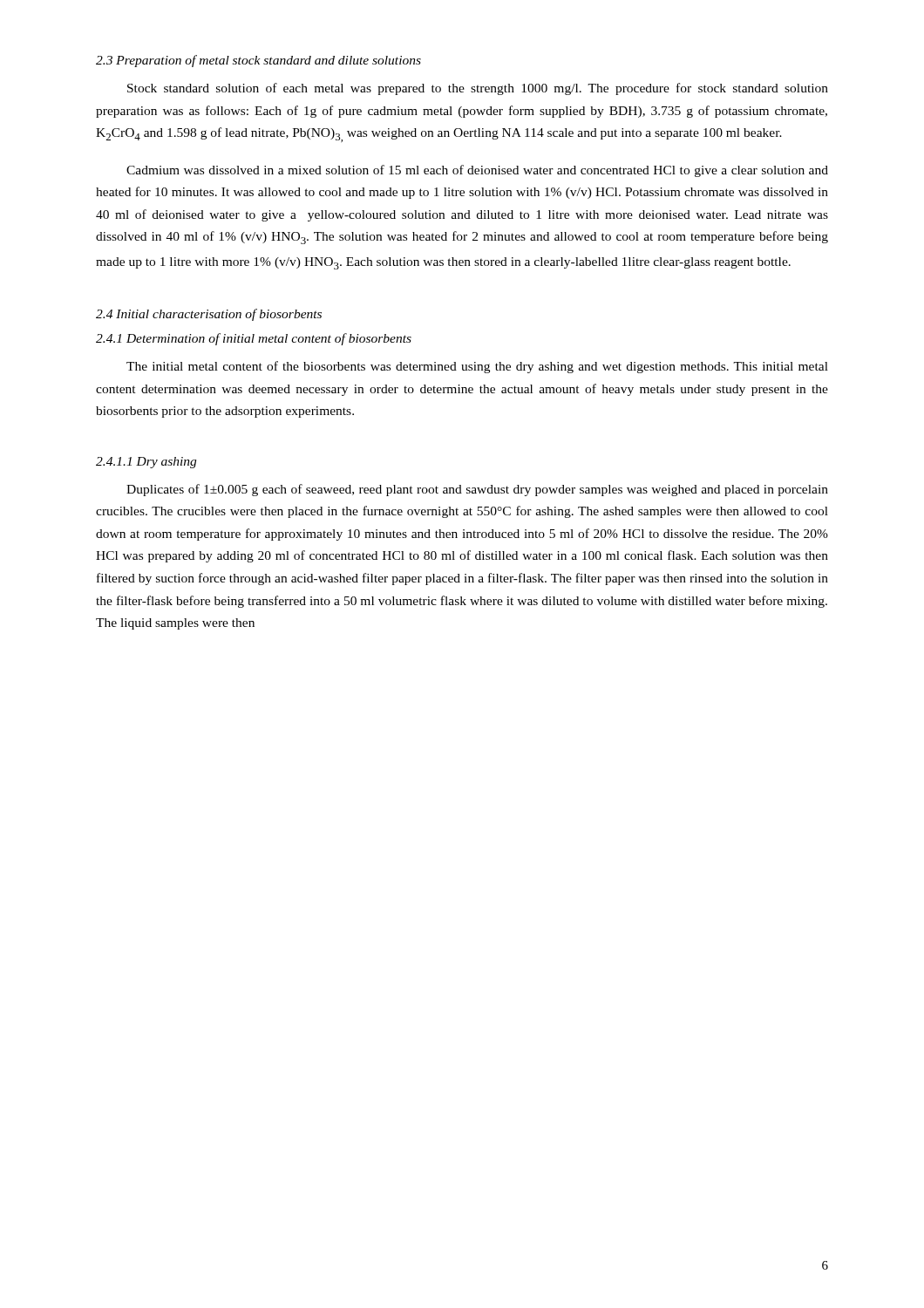Navigate to the element starting "Stock standard solution of each metal was prepared"

(462, 111)
